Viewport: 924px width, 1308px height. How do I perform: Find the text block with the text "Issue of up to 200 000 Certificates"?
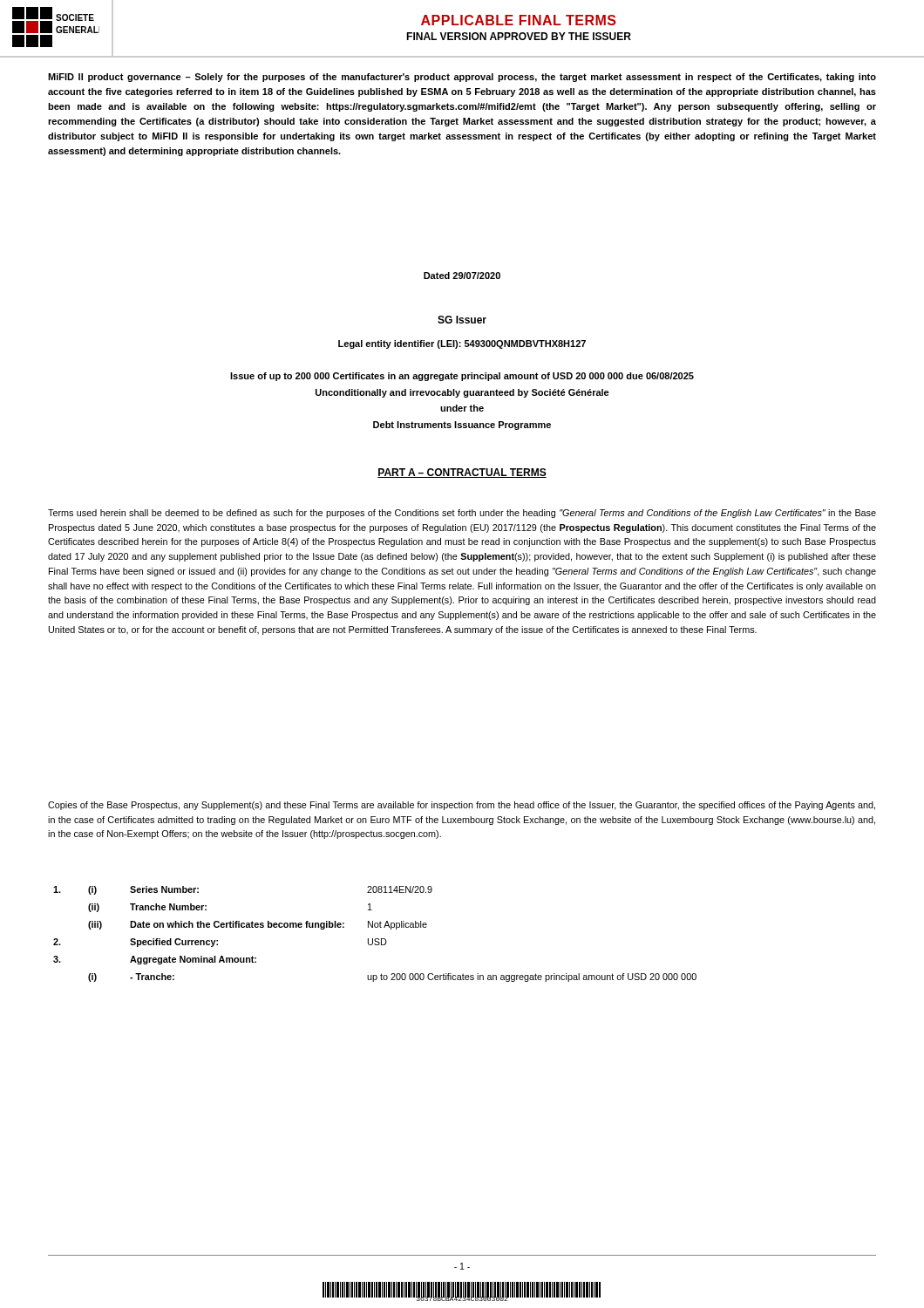click(x=462, y=400)
